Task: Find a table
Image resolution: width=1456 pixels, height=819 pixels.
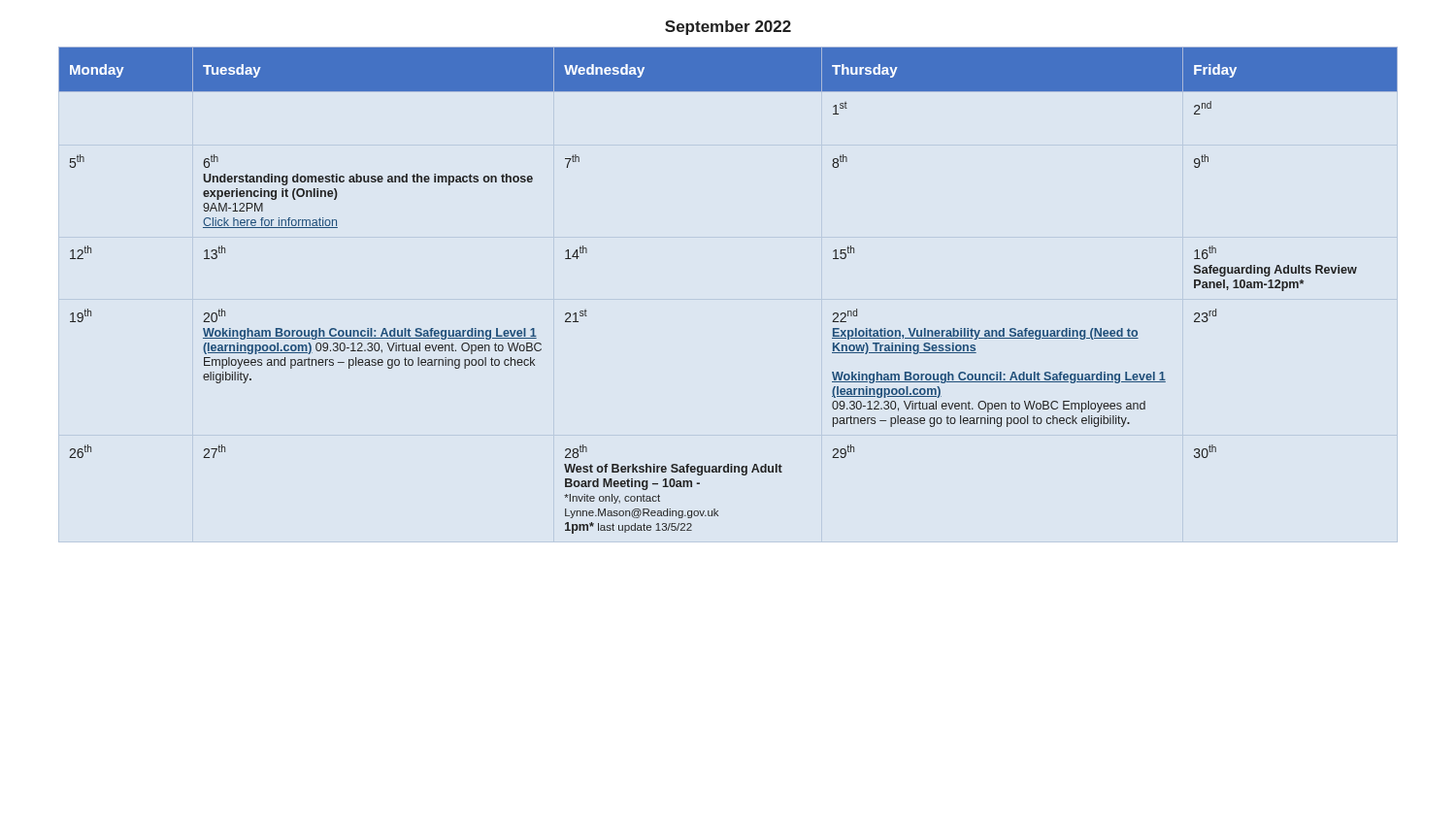Action: 728,294
